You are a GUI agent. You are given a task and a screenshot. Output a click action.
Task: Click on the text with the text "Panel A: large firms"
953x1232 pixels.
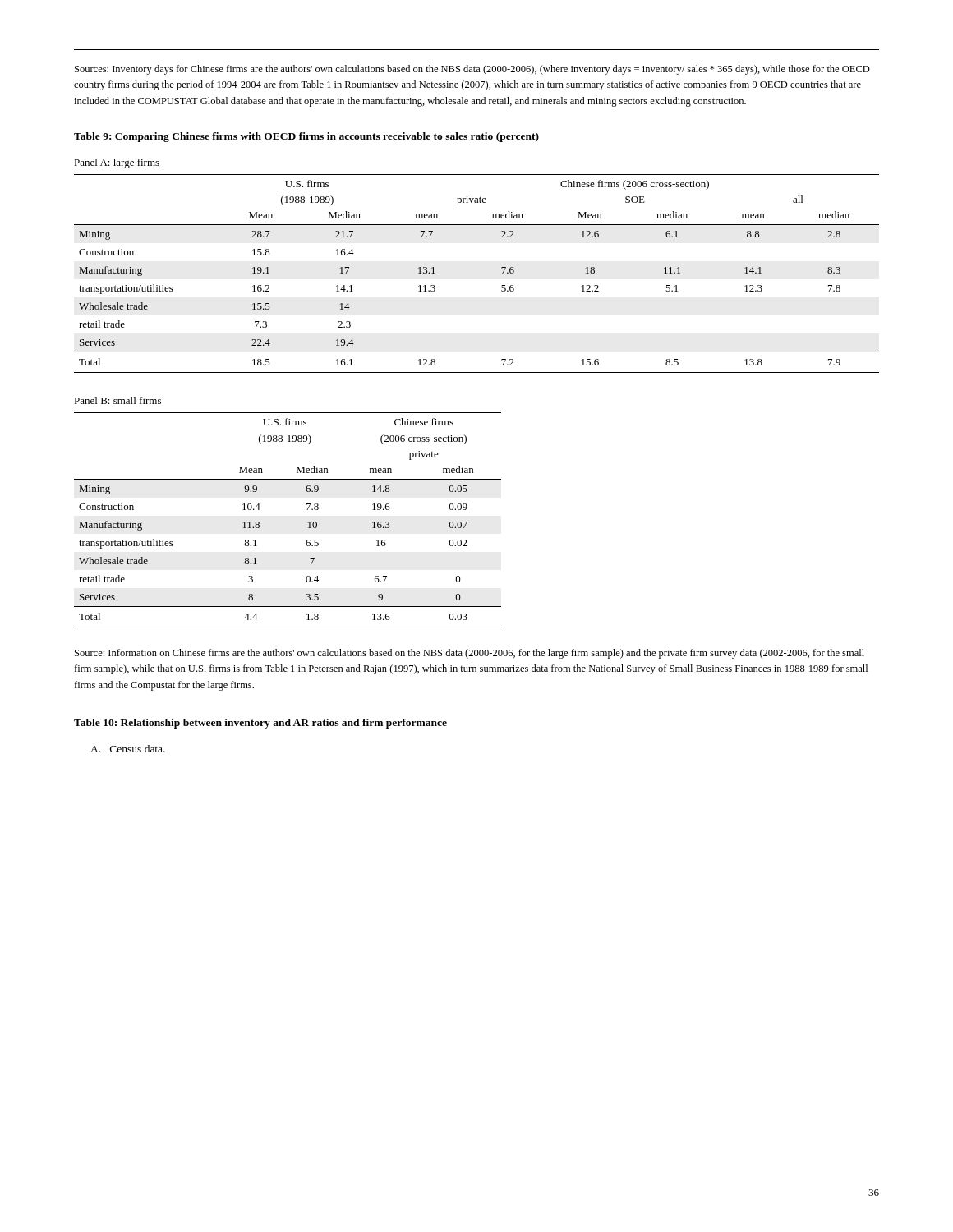coord(117,162)
